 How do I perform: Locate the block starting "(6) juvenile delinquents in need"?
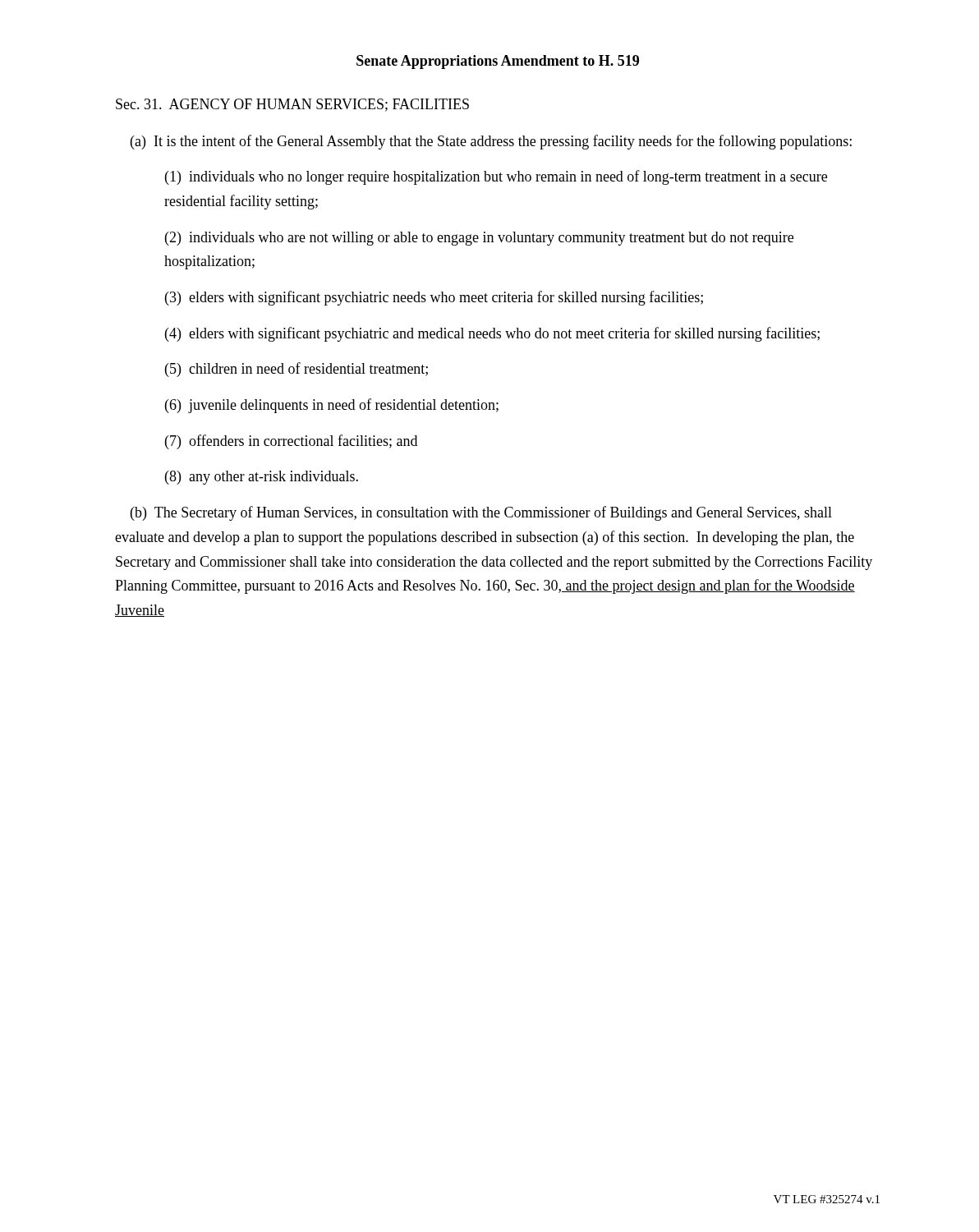coord(332,405)
